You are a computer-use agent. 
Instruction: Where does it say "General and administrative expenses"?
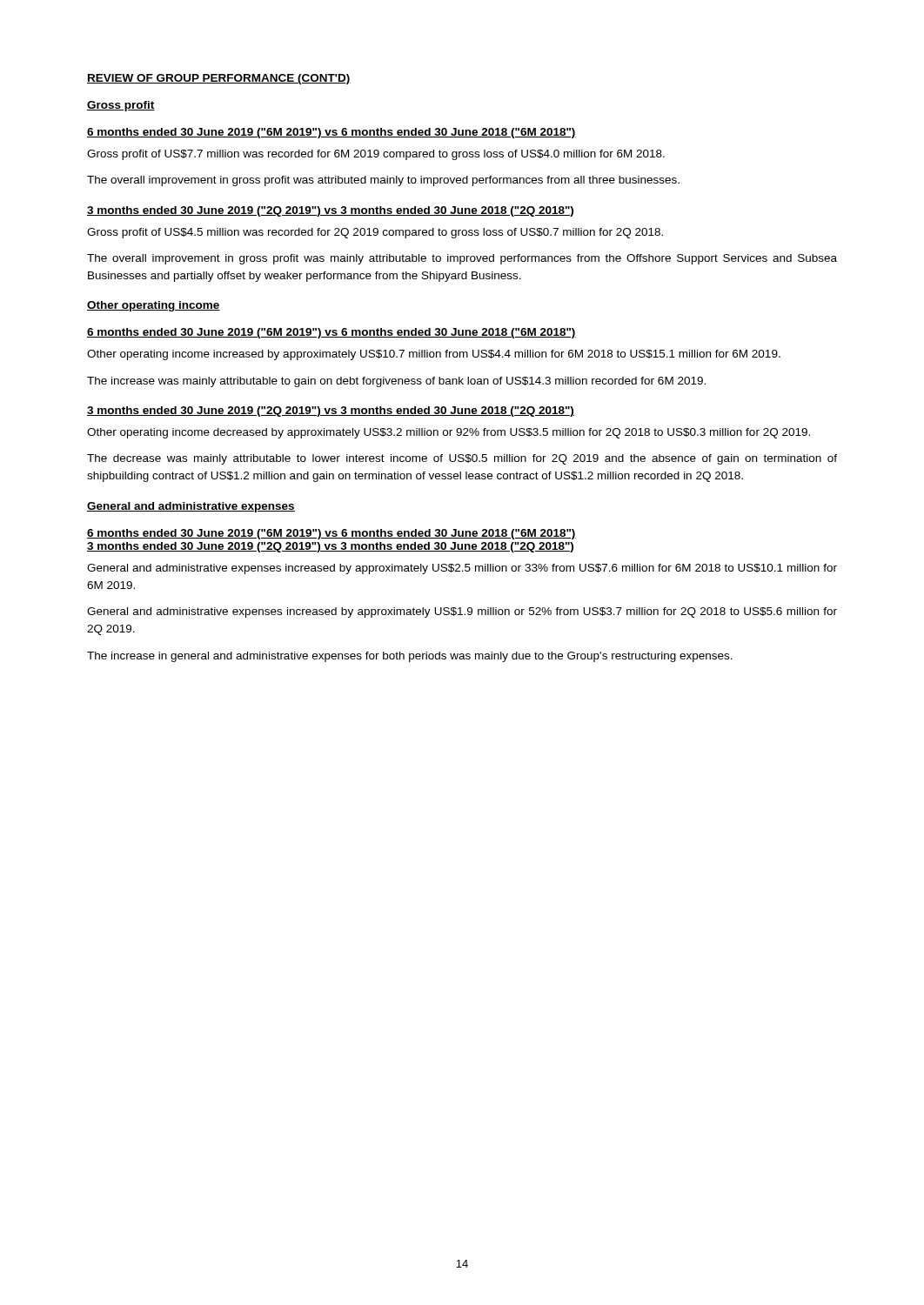pyautogui.click(x=191, y=505)
